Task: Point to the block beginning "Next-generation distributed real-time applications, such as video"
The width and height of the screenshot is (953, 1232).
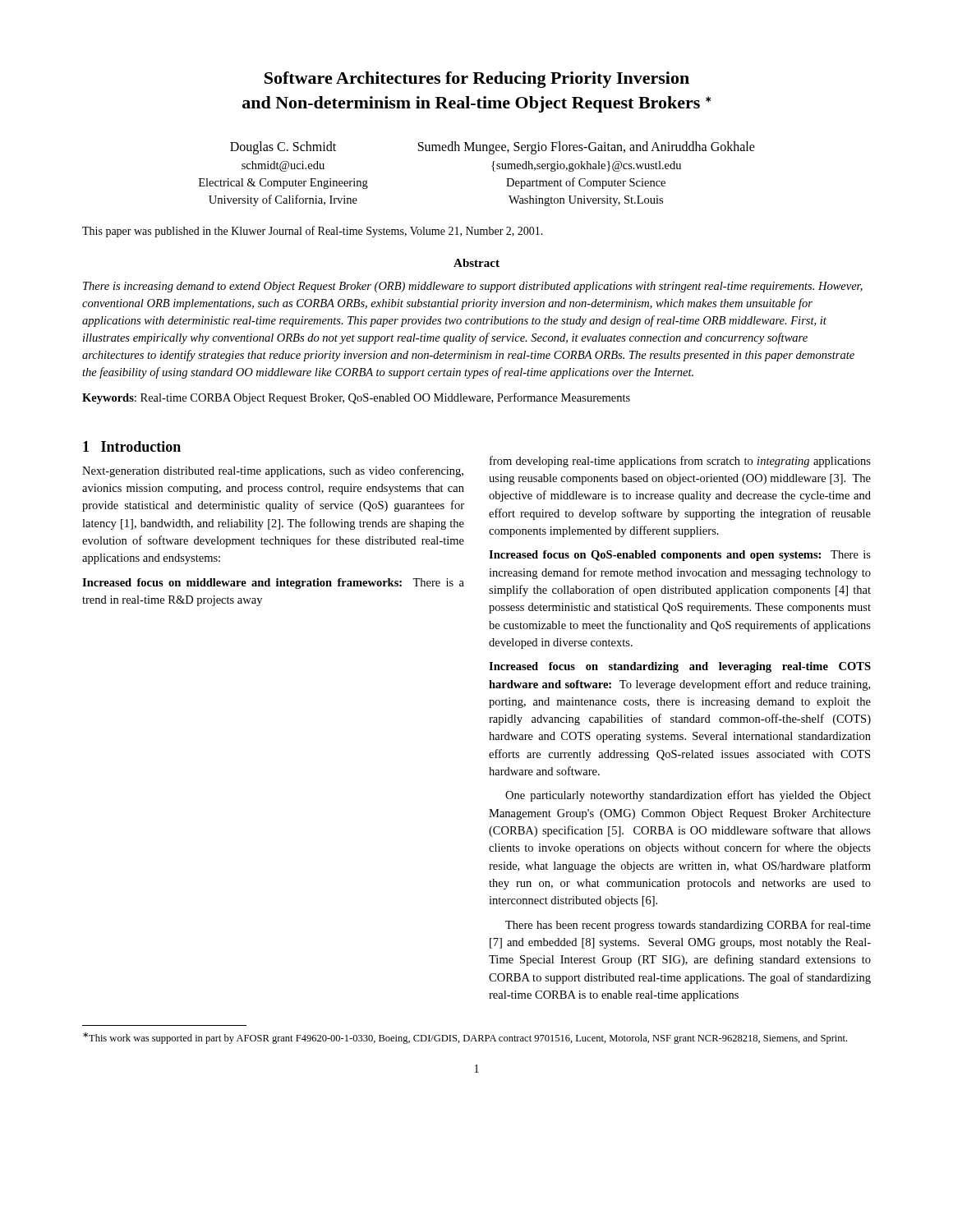Action: click(273, 514)
